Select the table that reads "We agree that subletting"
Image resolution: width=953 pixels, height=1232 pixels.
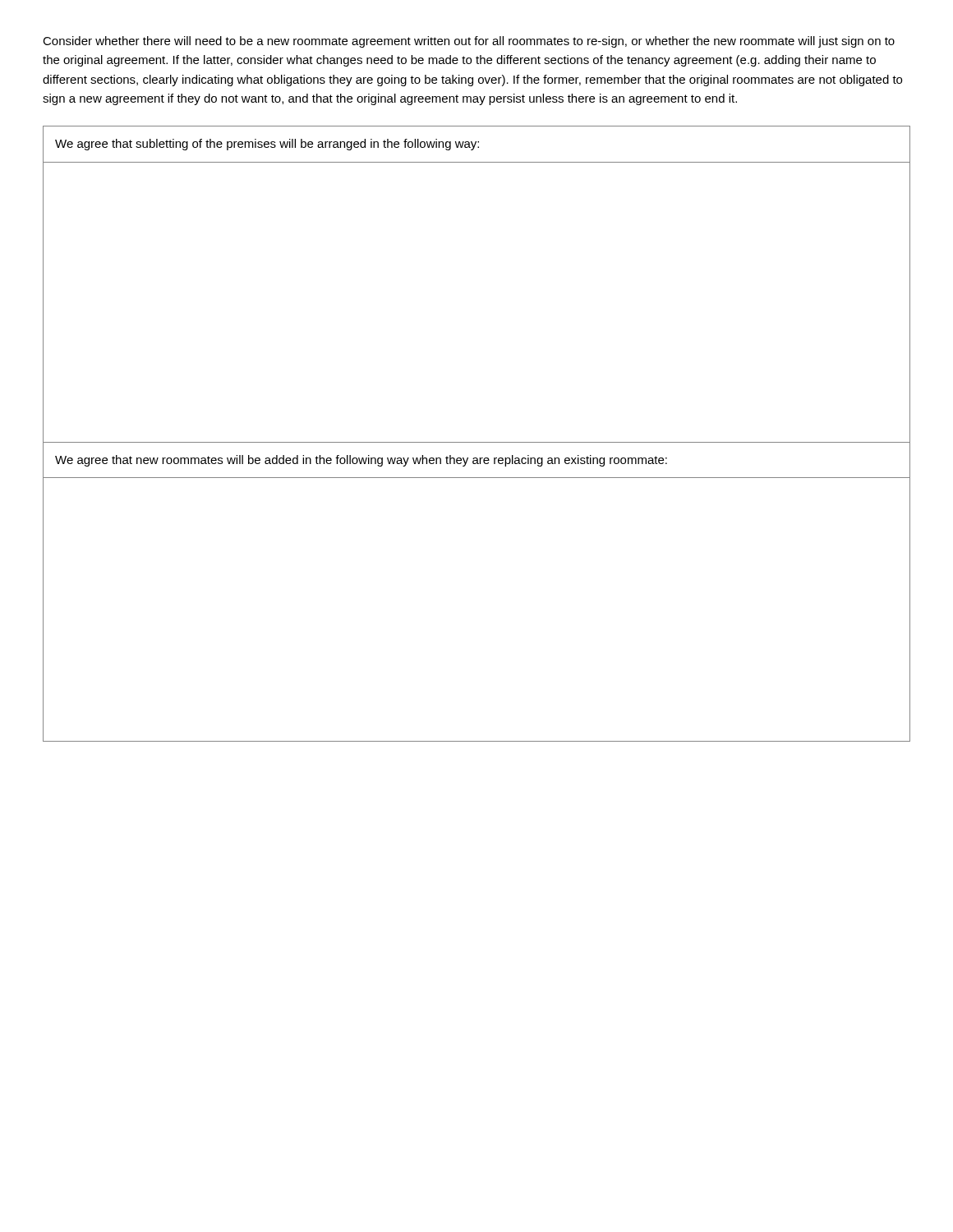476,284
